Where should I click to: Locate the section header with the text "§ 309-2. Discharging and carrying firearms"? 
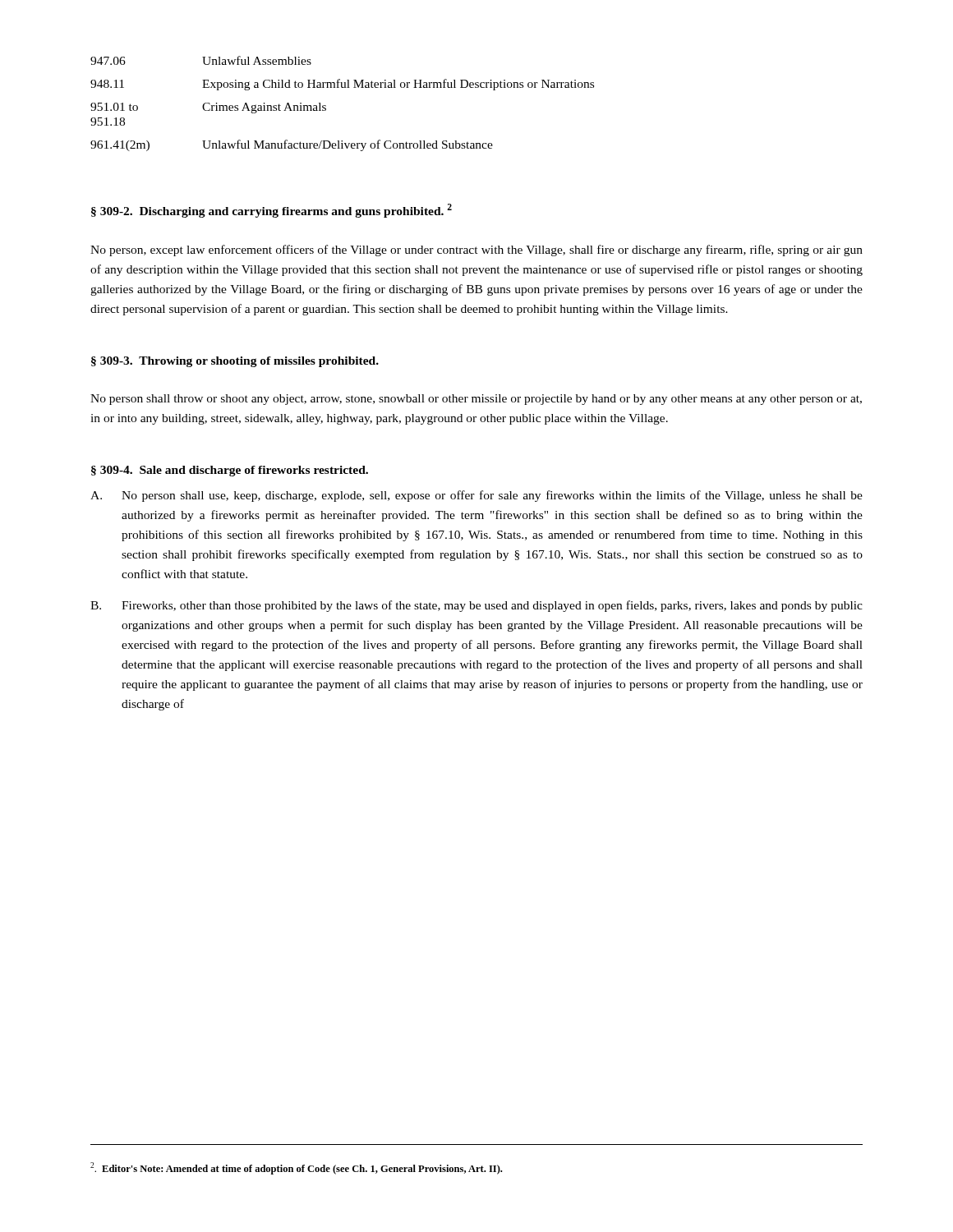point(271,210)
